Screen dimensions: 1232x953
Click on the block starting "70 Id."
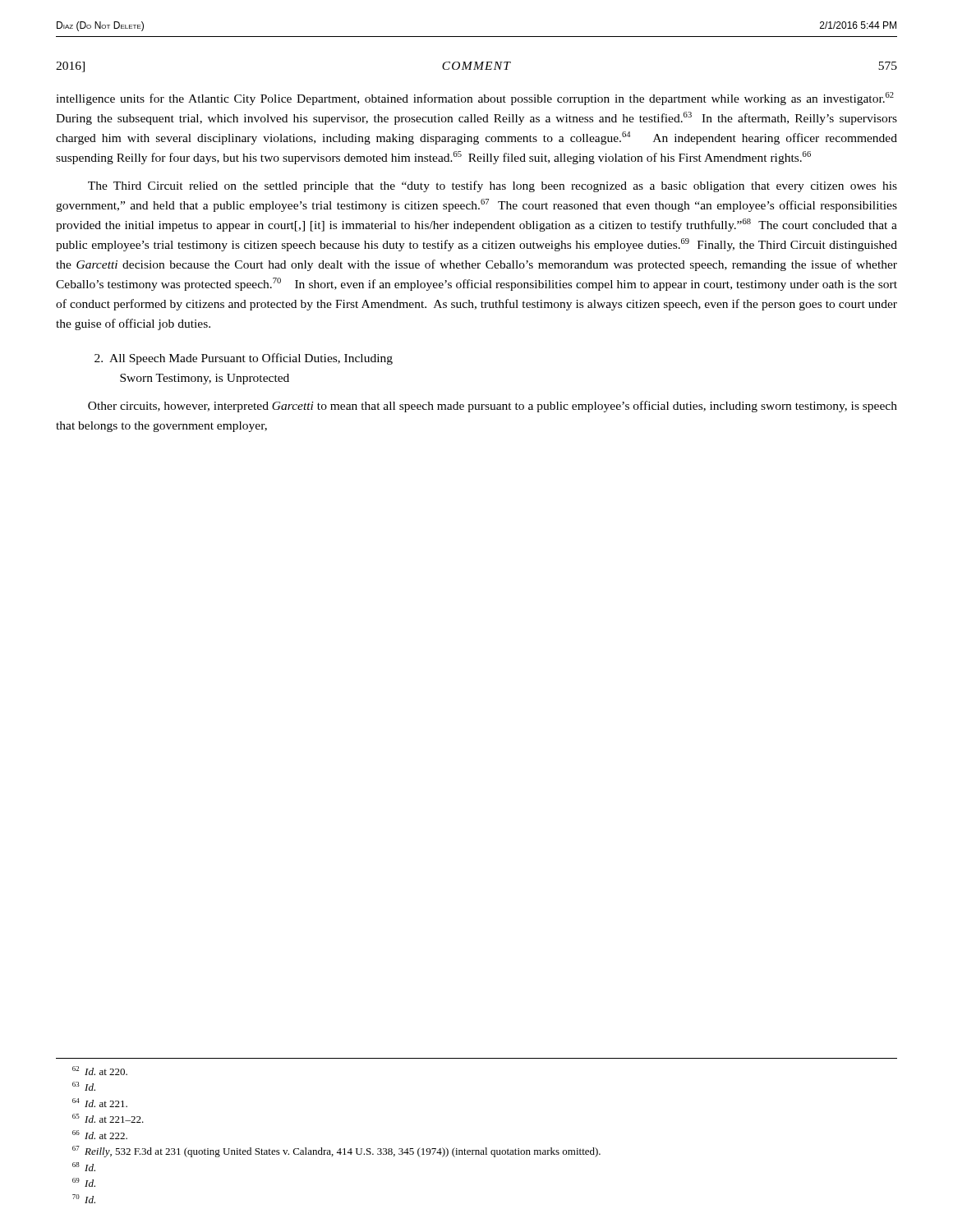coord(84,1199)
